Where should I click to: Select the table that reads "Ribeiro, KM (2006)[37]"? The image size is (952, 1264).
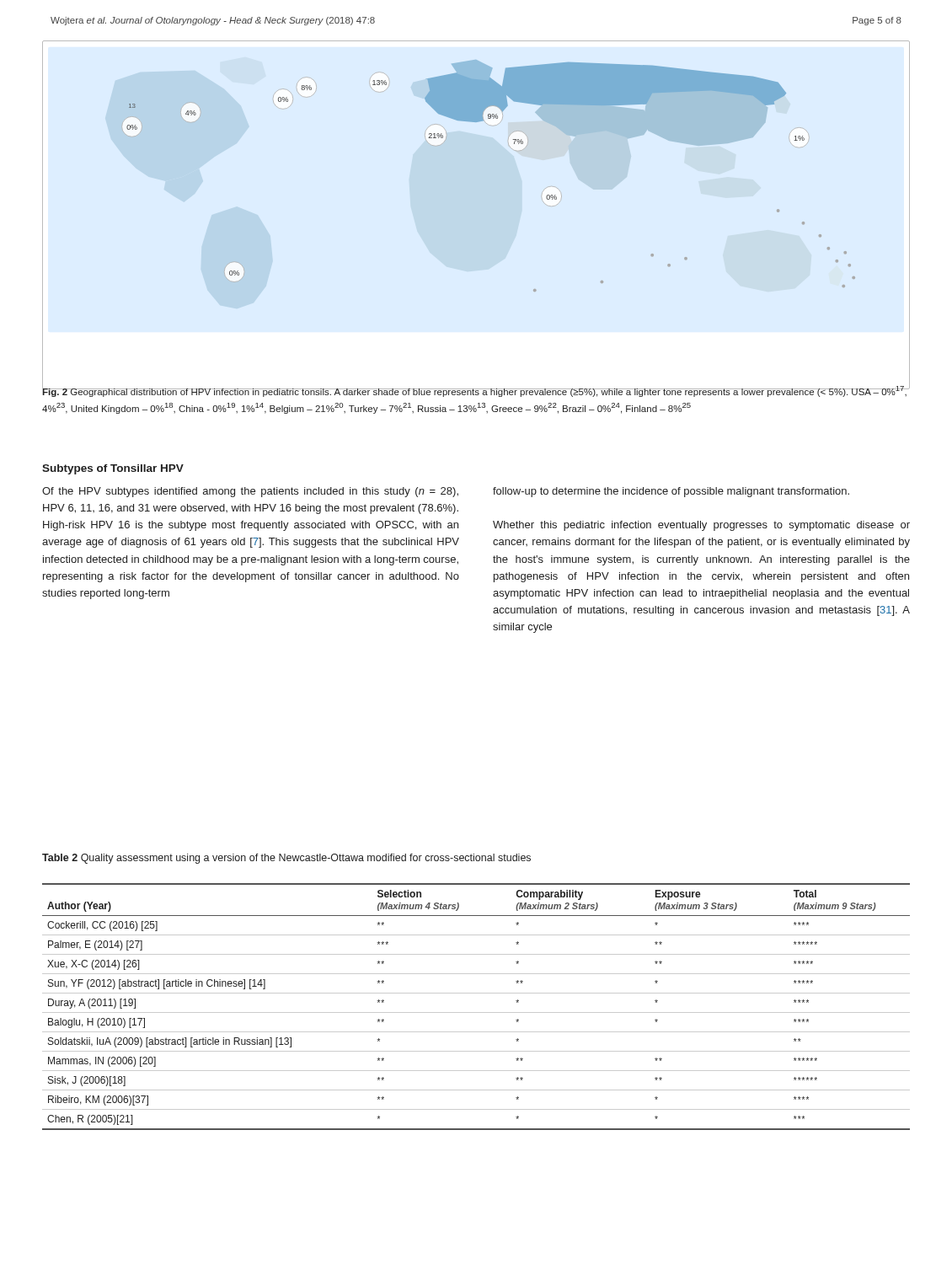476,1007
